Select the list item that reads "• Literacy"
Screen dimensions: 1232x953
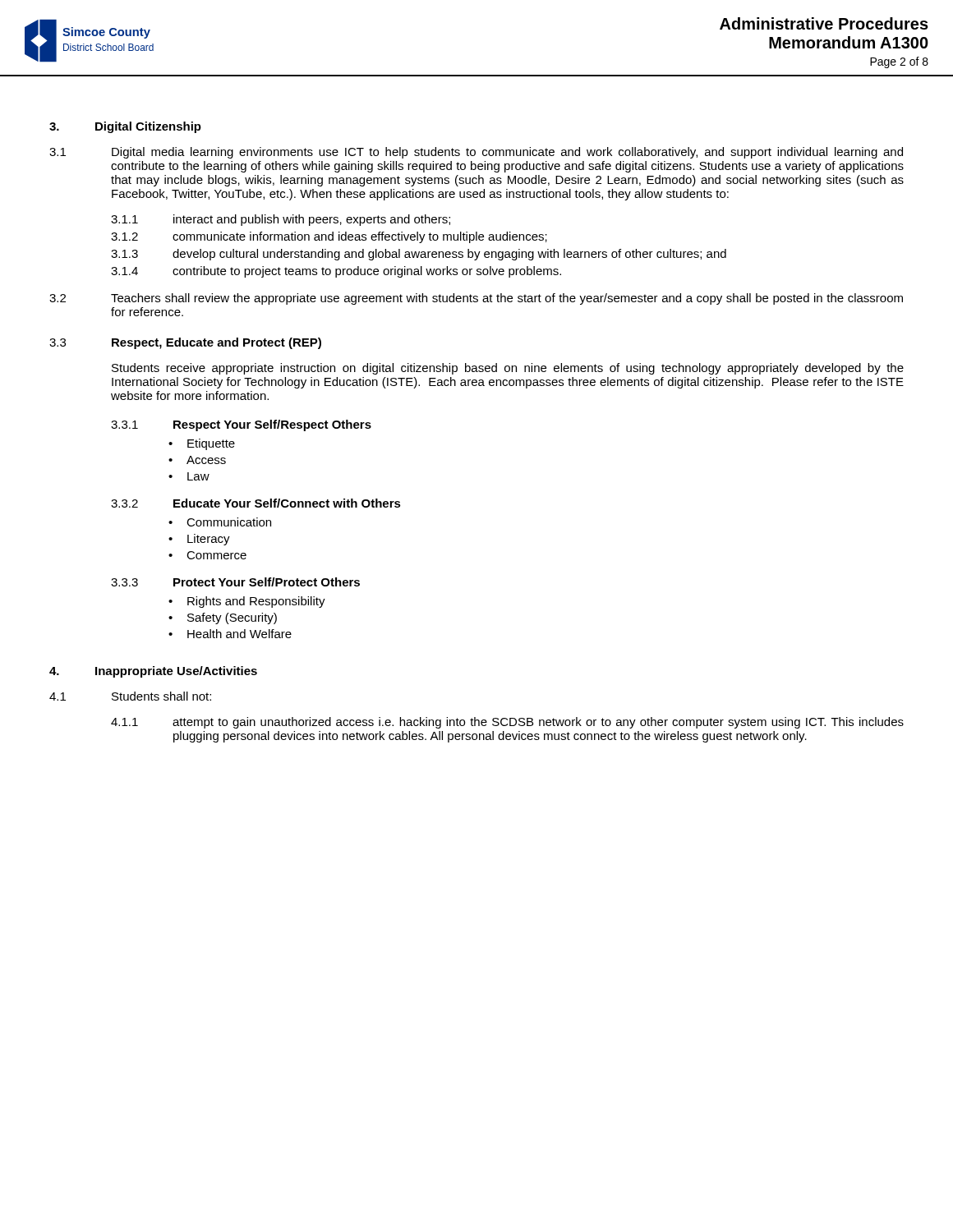pos(199,538)
